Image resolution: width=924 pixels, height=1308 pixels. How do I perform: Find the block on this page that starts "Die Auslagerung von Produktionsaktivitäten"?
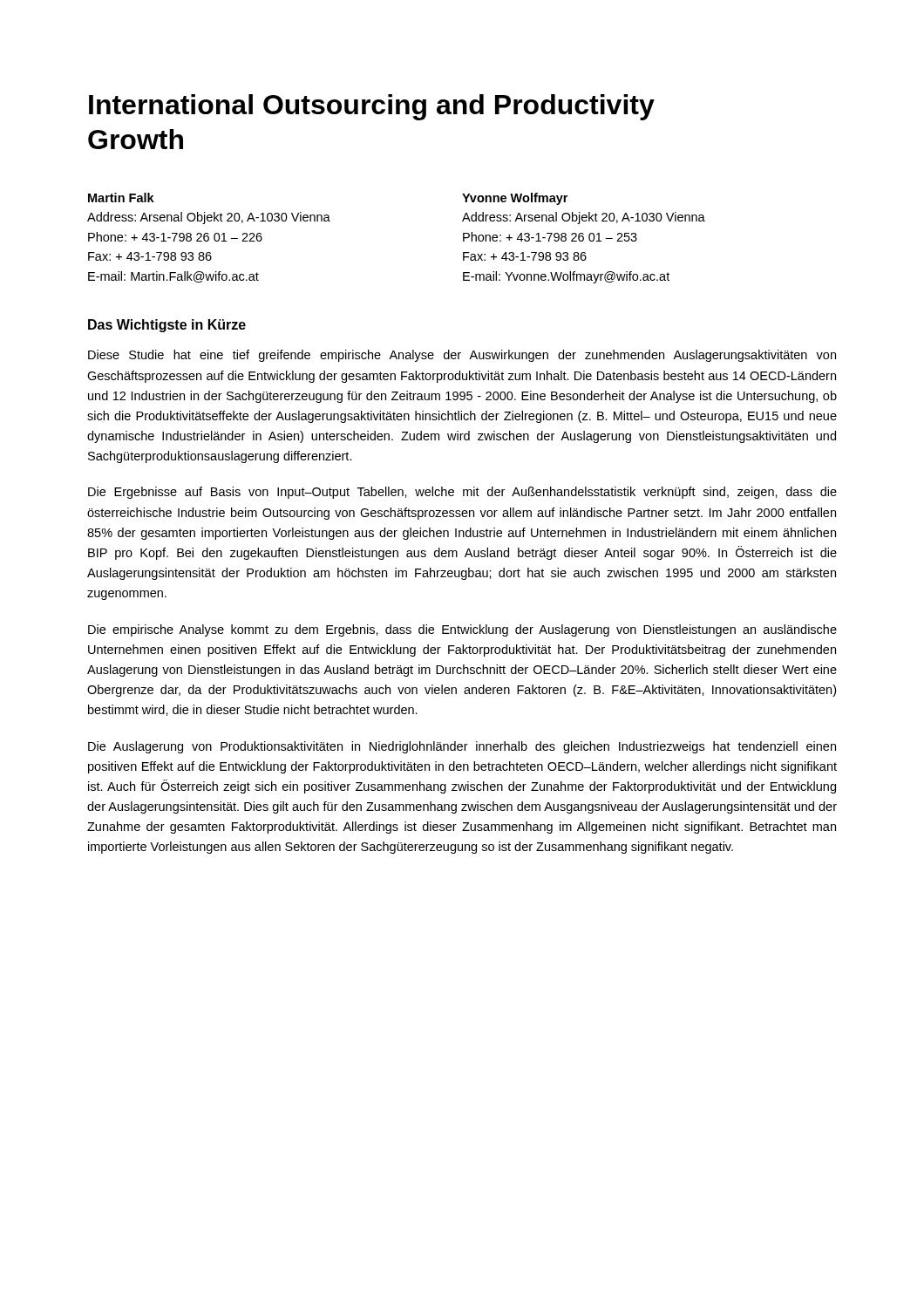pyautogui.click(x=462, y=797)
